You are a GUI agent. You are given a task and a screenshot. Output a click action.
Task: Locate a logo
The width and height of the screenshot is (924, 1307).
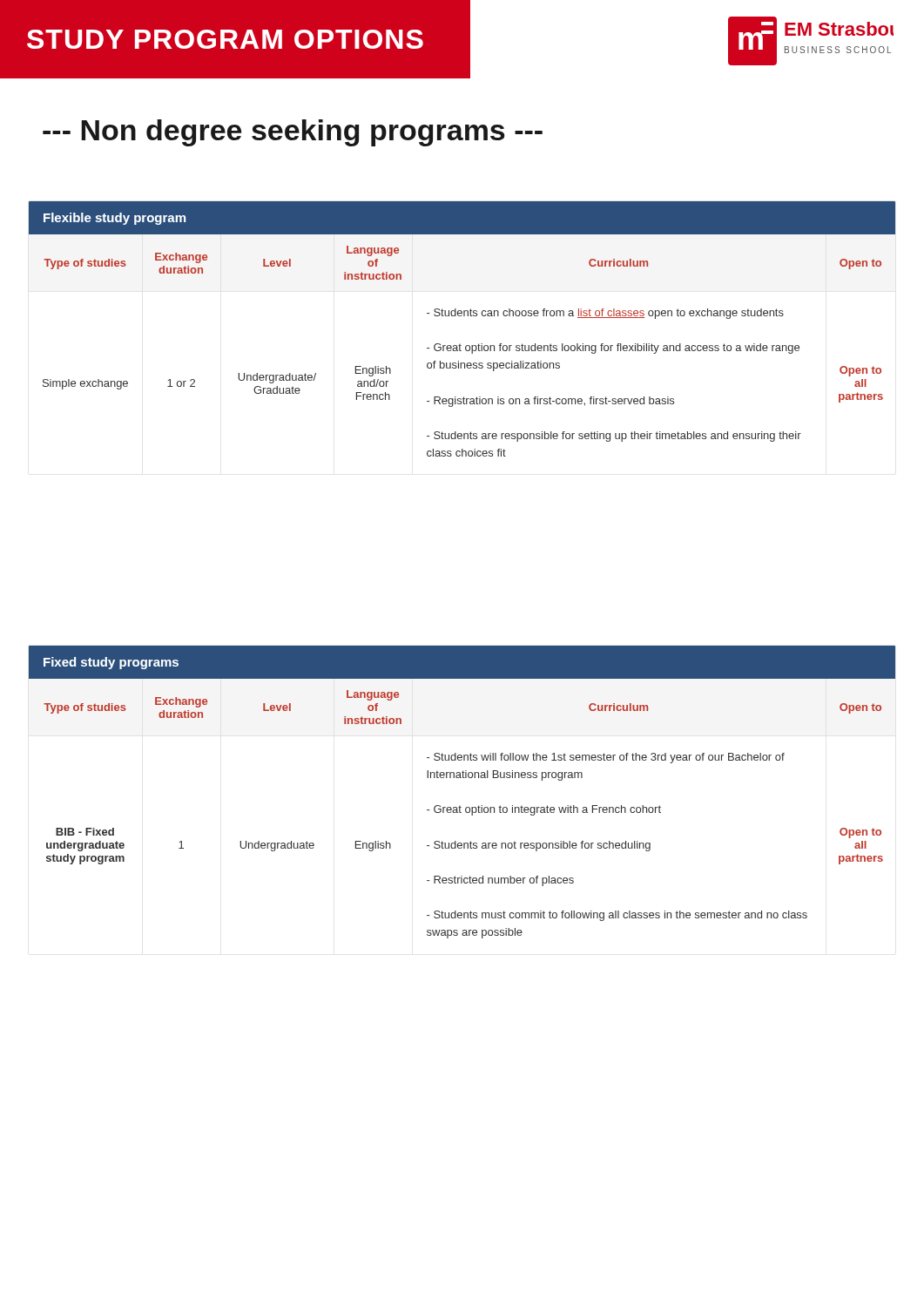coord(811,41)
